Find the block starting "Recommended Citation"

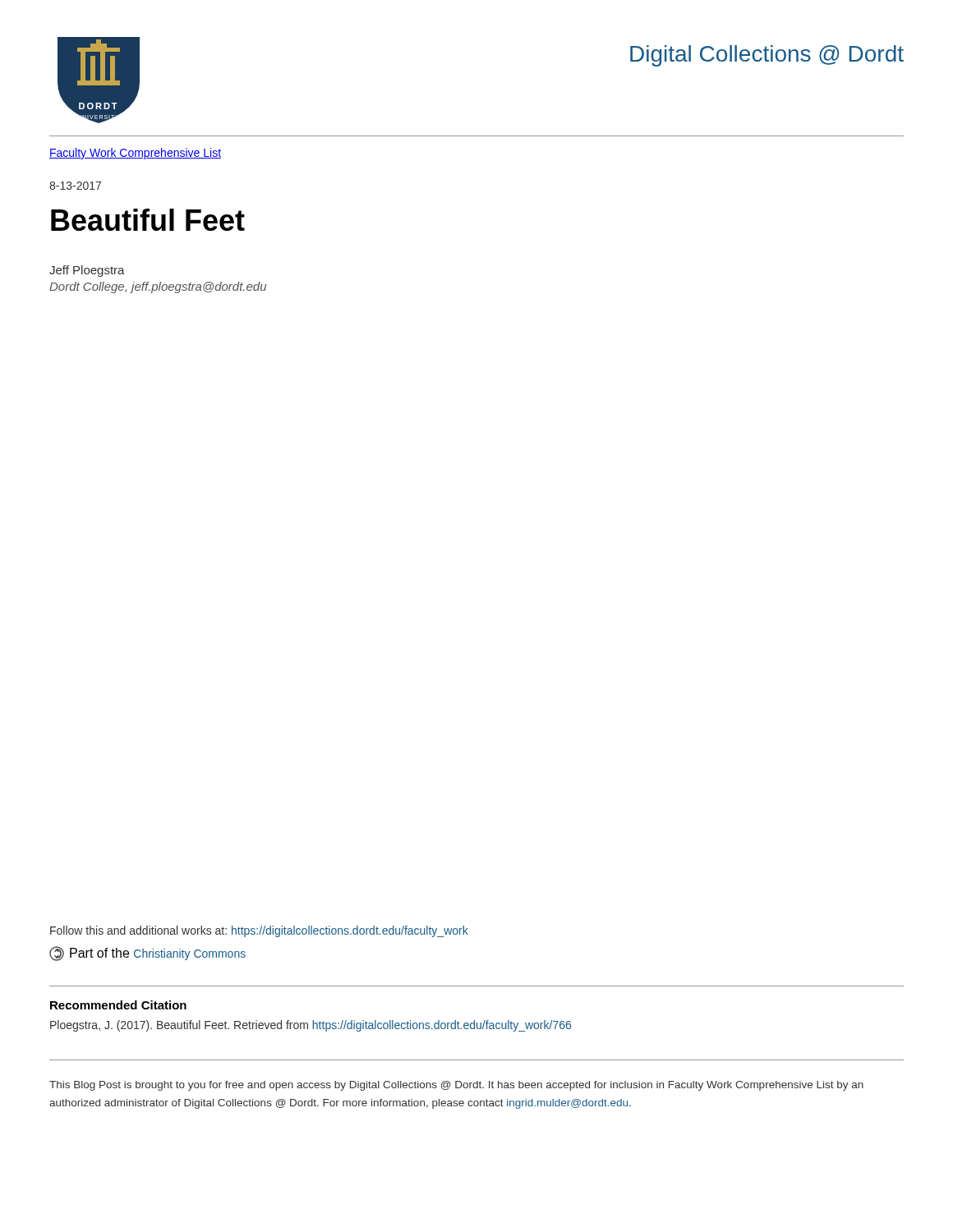(x=118, y=1005)
